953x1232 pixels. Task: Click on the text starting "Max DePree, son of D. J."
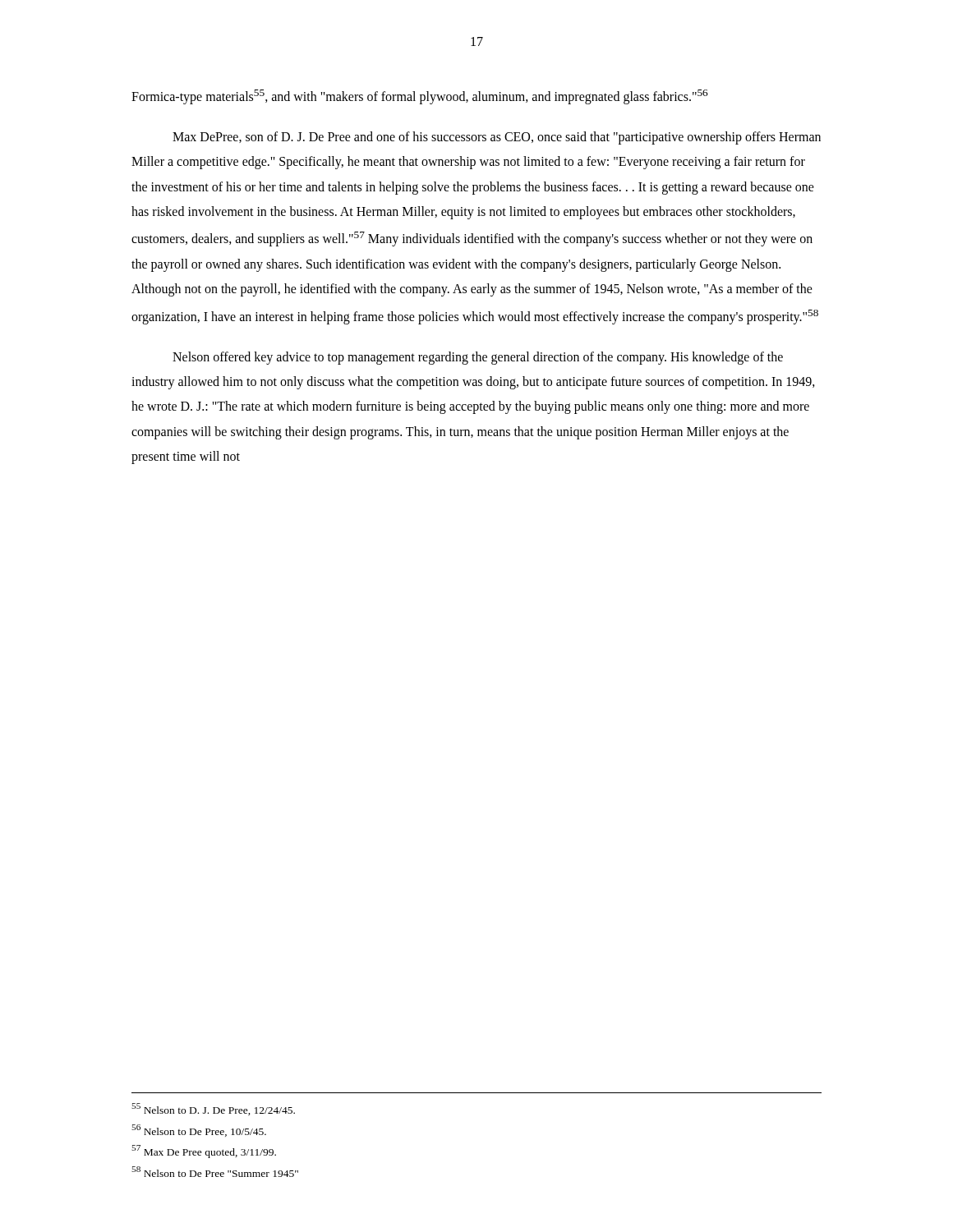click(x=476, y=227)
